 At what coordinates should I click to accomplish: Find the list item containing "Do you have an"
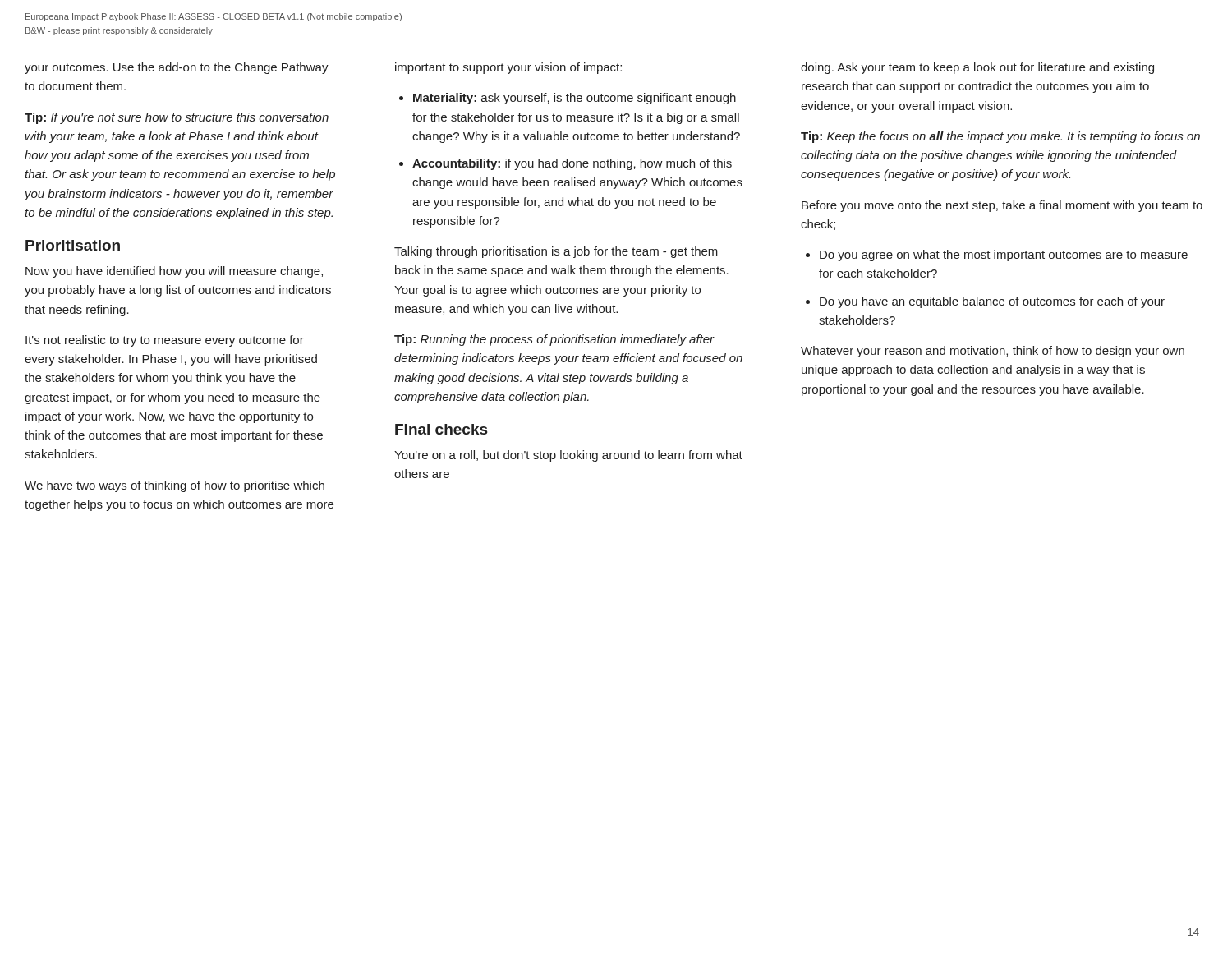tap(992, 310)
